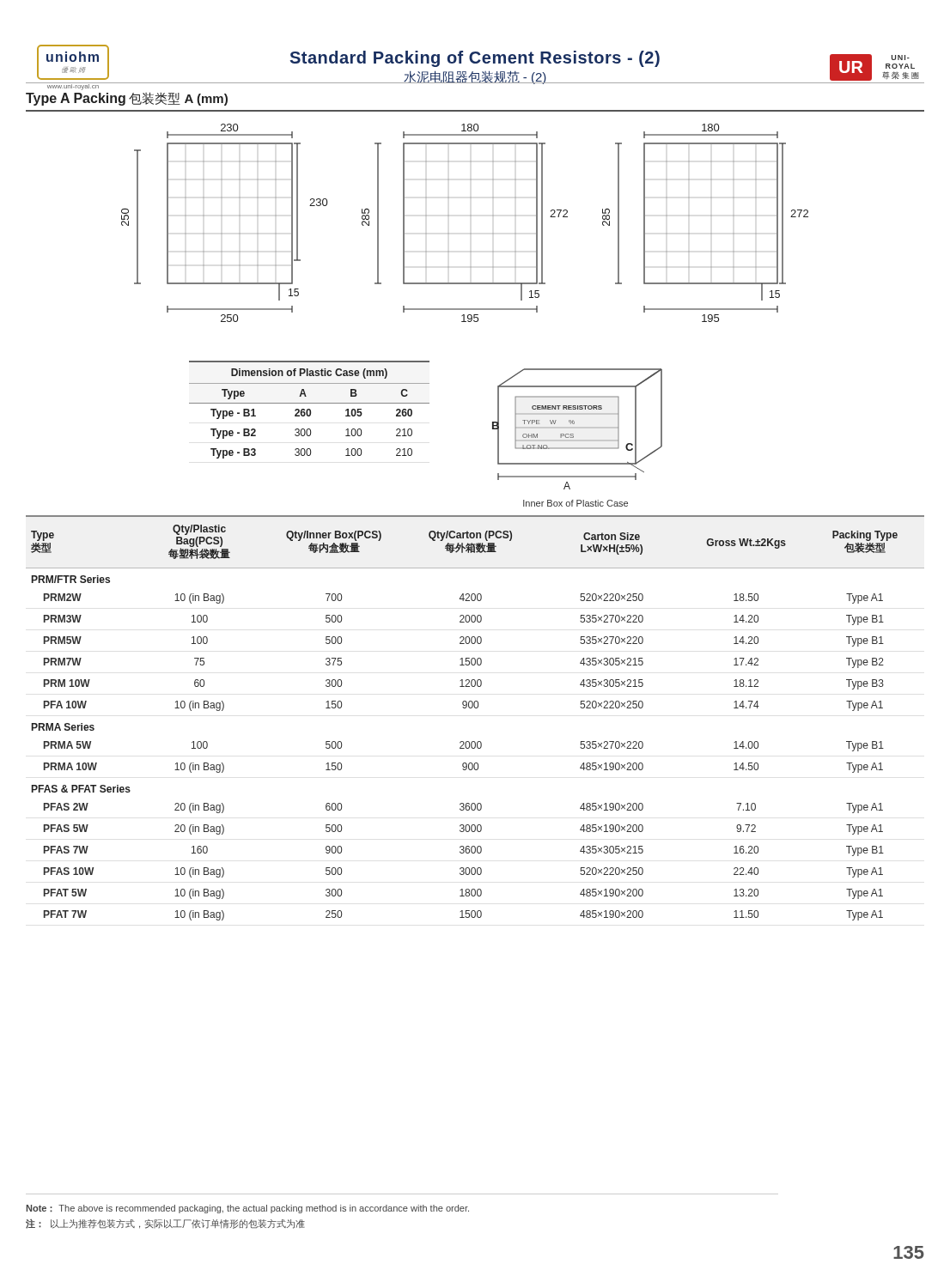
Task: Click on the section header that reads "Type A Packing 包装类型 A (mm)"
Action: [x=127, y=98]
